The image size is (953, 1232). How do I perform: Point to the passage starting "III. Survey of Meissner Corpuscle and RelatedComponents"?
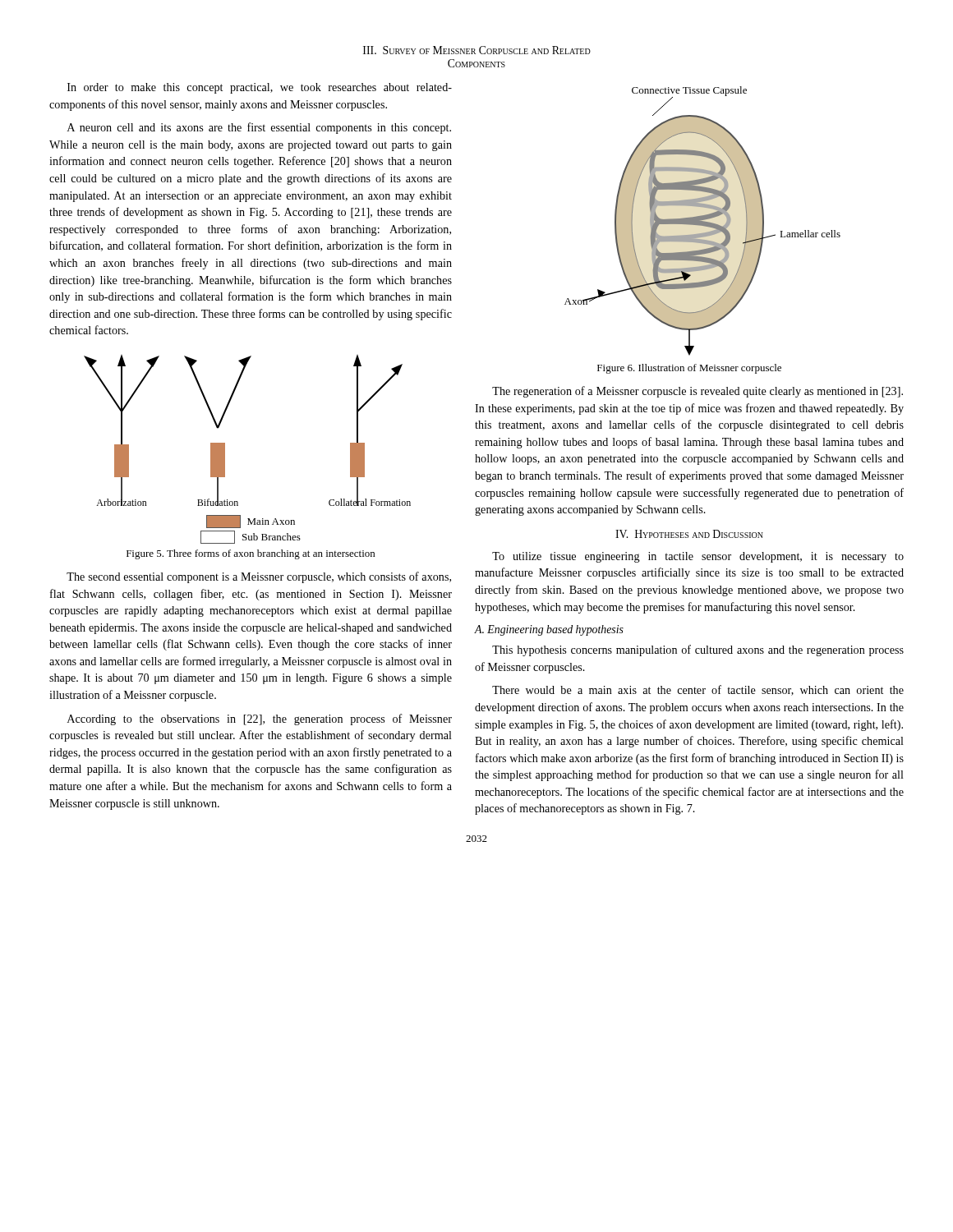(x=476, y=57)
